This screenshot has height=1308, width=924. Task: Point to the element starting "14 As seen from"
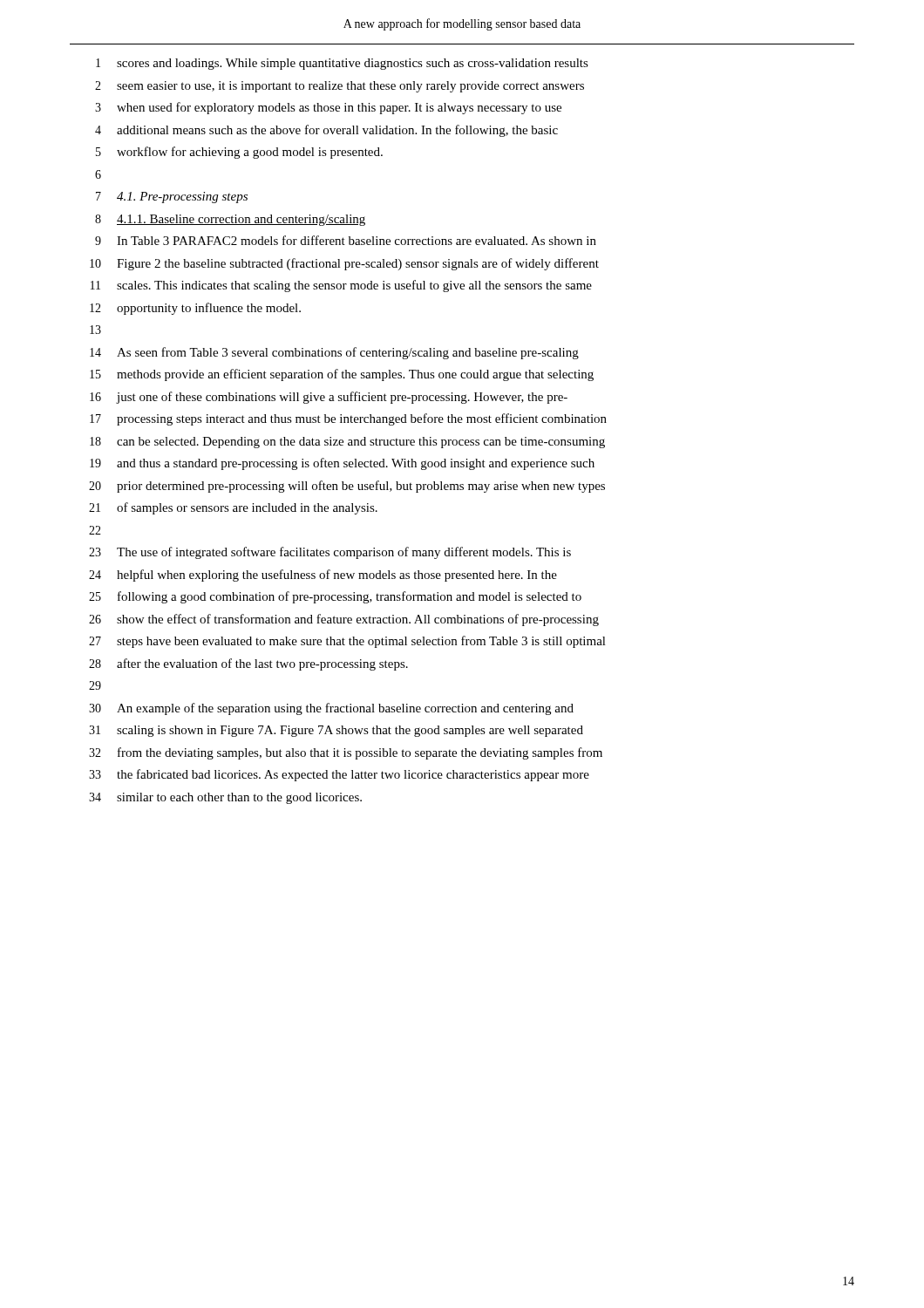click(x=462, y=430)
